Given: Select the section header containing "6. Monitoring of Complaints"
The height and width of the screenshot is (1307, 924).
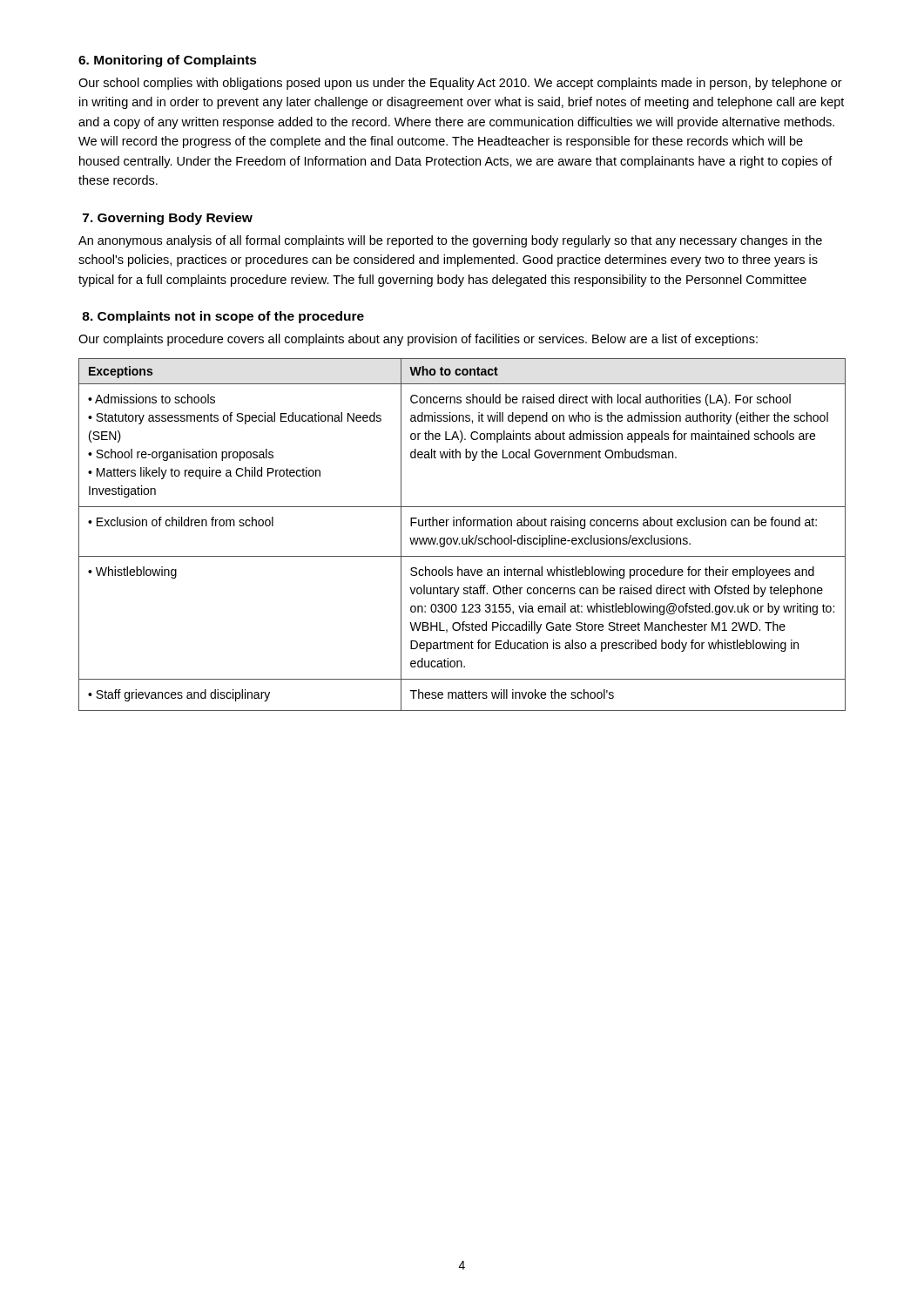Looking at the screenshot, I should [168, 60].
